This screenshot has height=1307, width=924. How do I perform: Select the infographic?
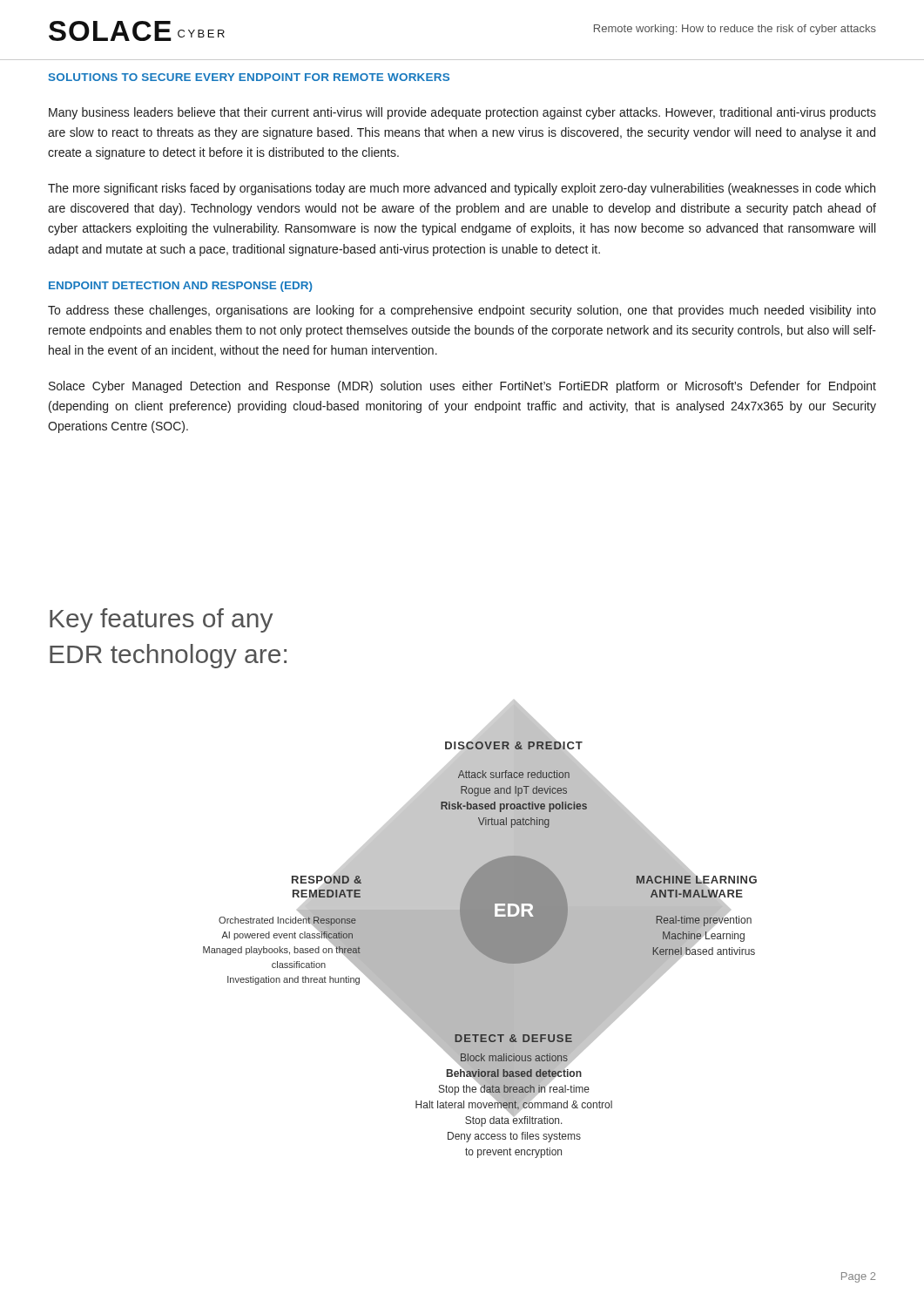tap(462, 919)
